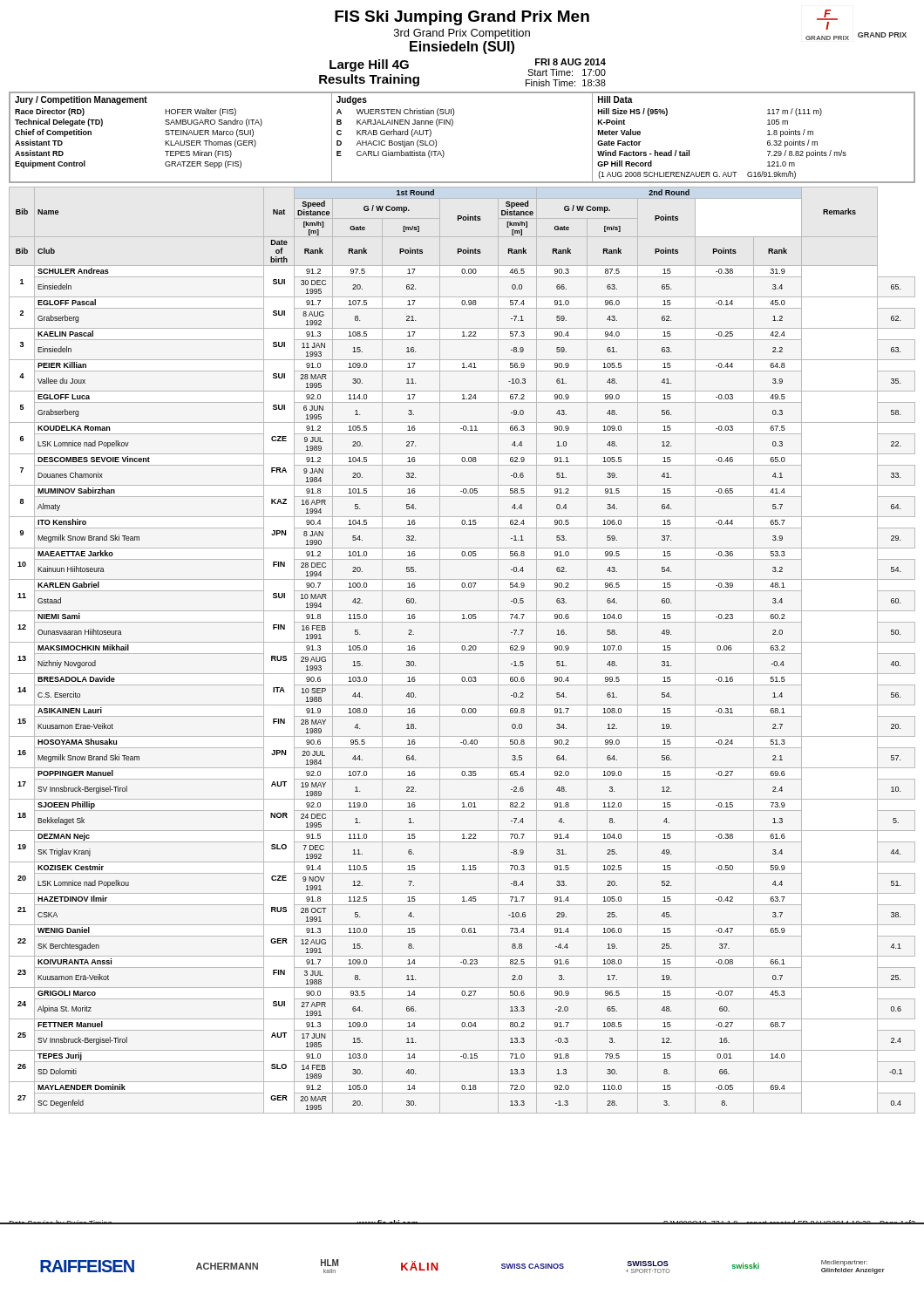Point to the block beginning "FRI 8 AUG 2014 Start"
Screen dimensions: 1308x924
click(565, 72)
